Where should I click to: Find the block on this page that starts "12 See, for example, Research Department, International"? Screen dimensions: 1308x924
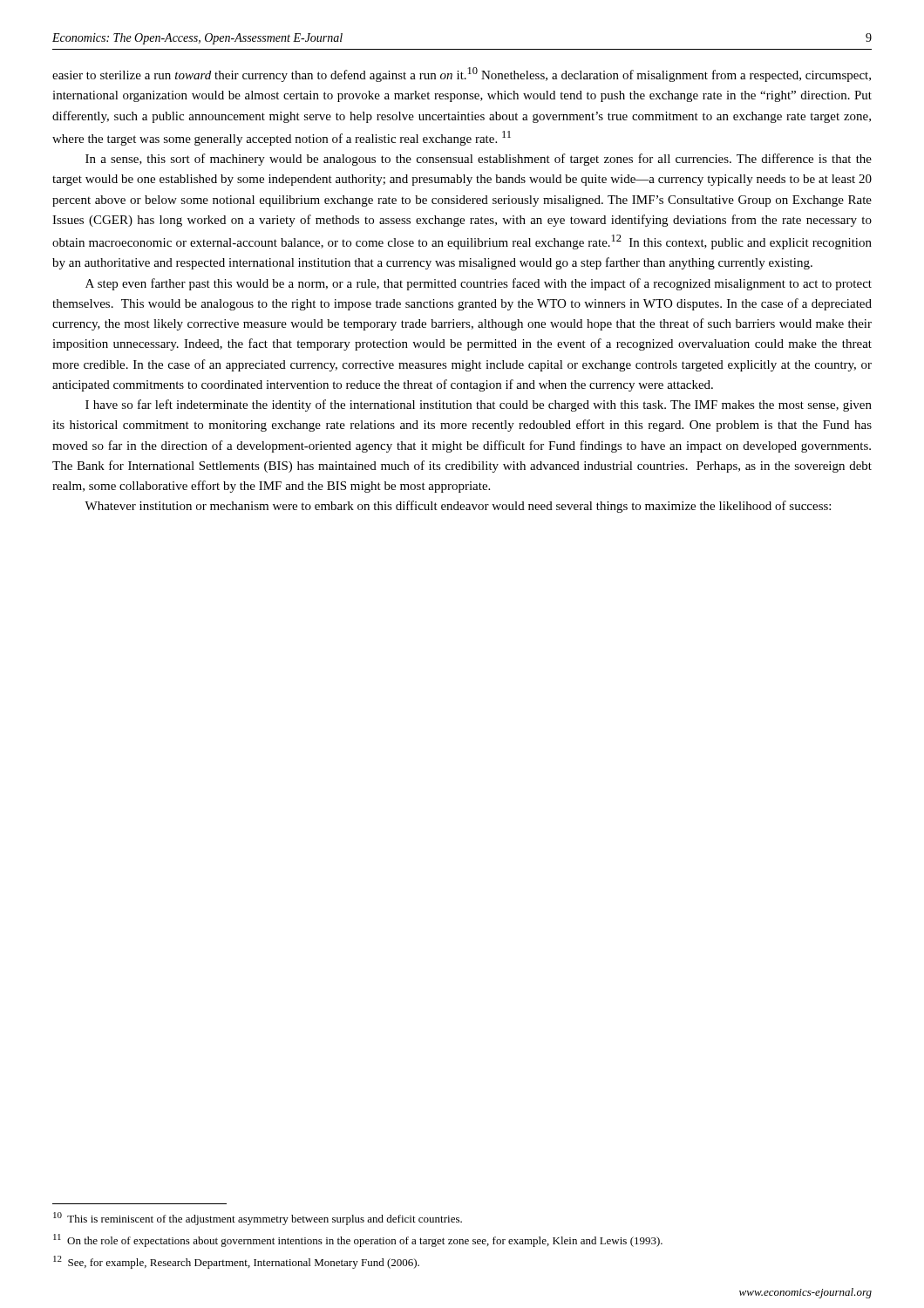[236, 1262]
